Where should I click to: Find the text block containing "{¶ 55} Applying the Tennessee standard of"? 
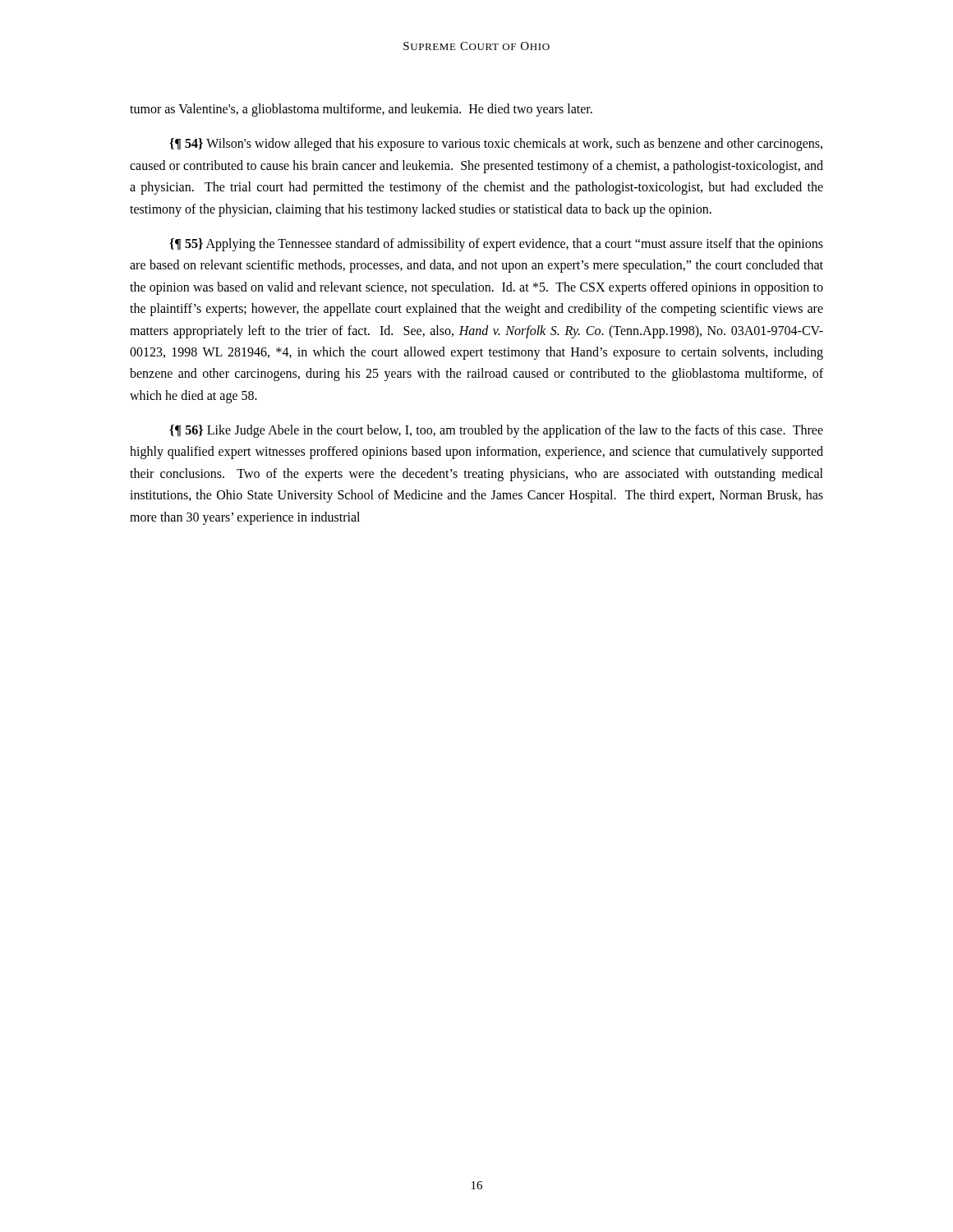(x=476, y=319)
